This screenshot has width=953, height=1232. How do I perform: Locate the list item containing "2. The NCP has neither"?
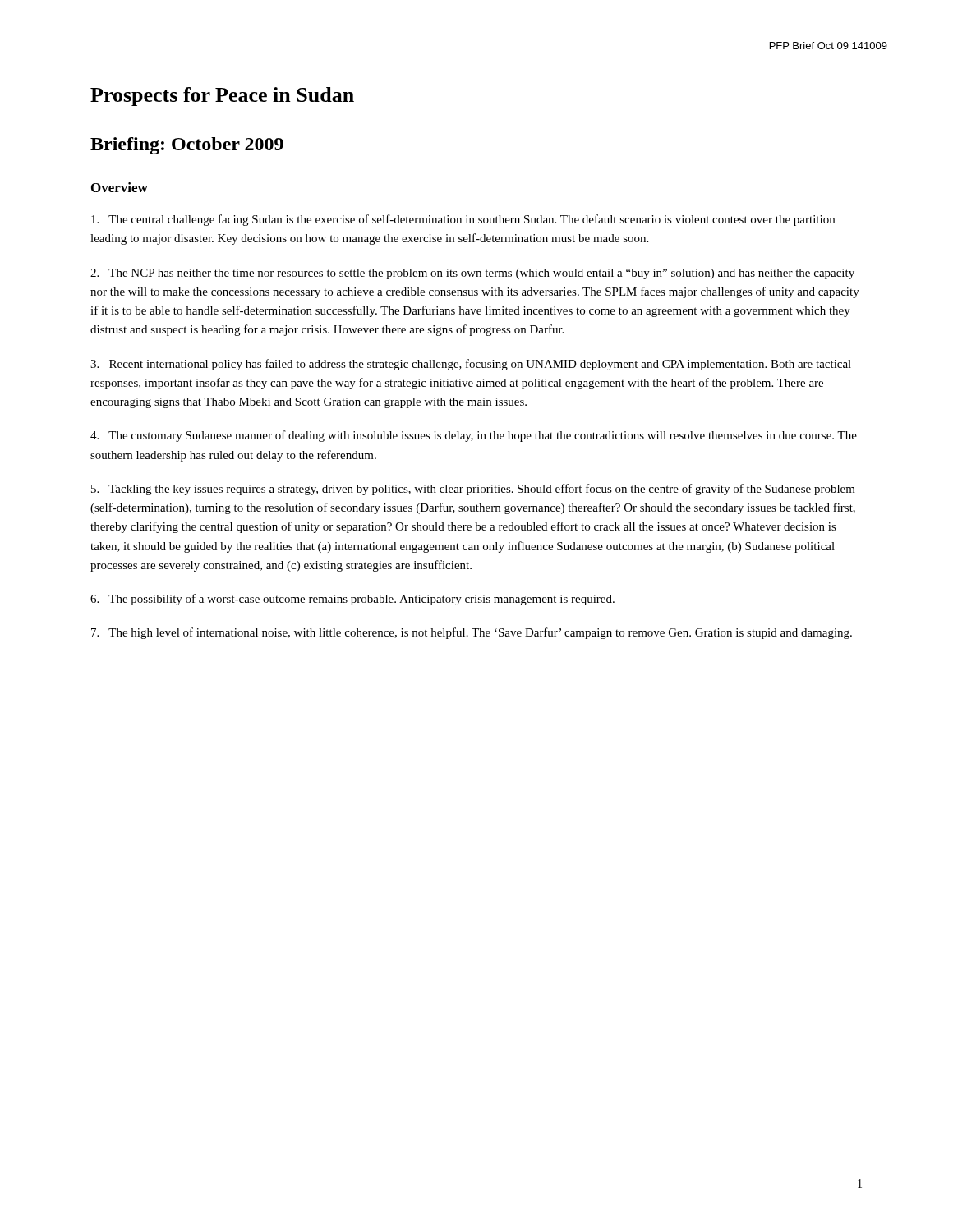pos(475,301)
